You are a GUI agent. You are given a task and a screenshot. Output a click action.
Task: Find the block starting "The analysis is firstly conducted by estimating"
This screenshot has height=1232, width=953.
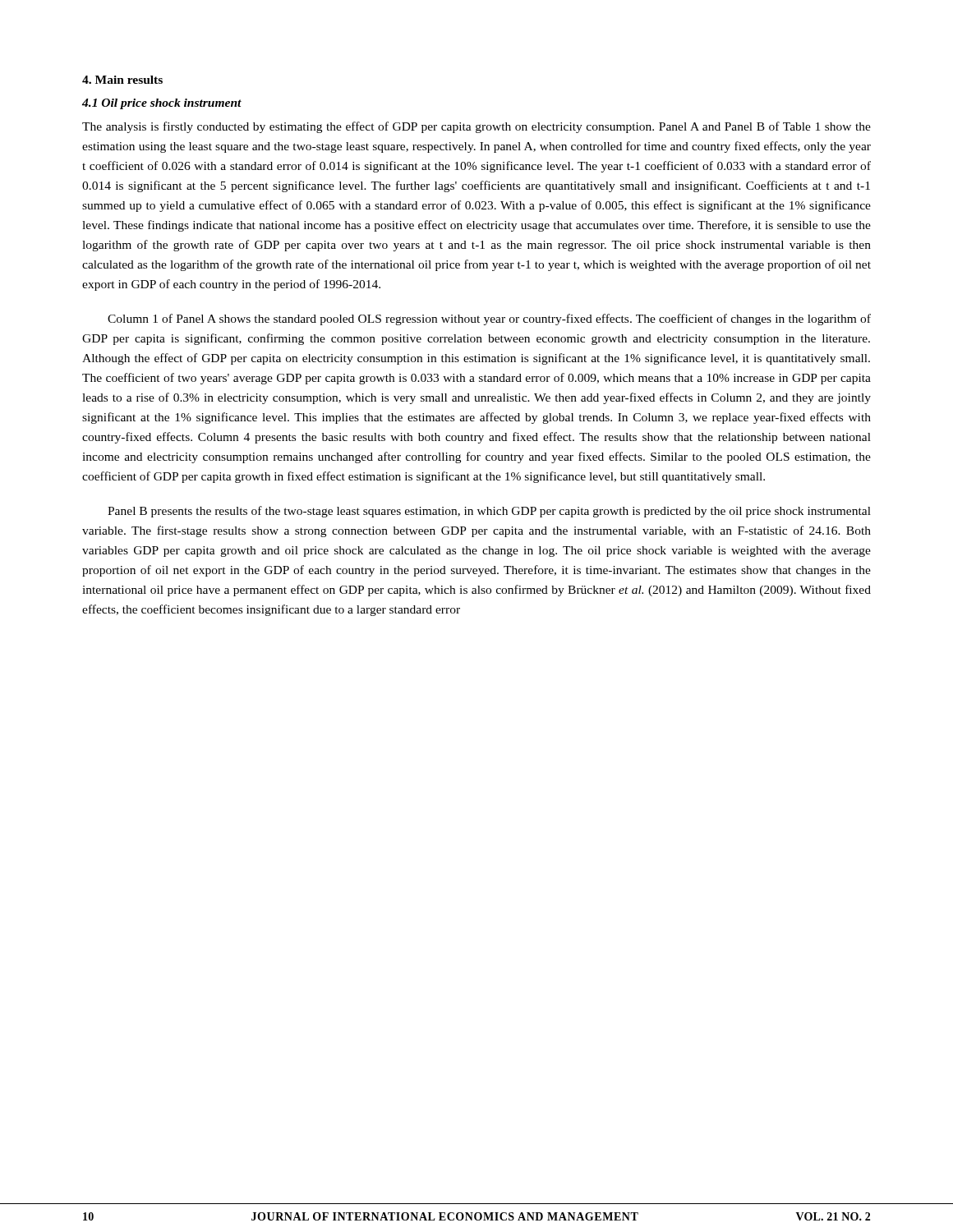pyautogui.click(x=476, y=205)
